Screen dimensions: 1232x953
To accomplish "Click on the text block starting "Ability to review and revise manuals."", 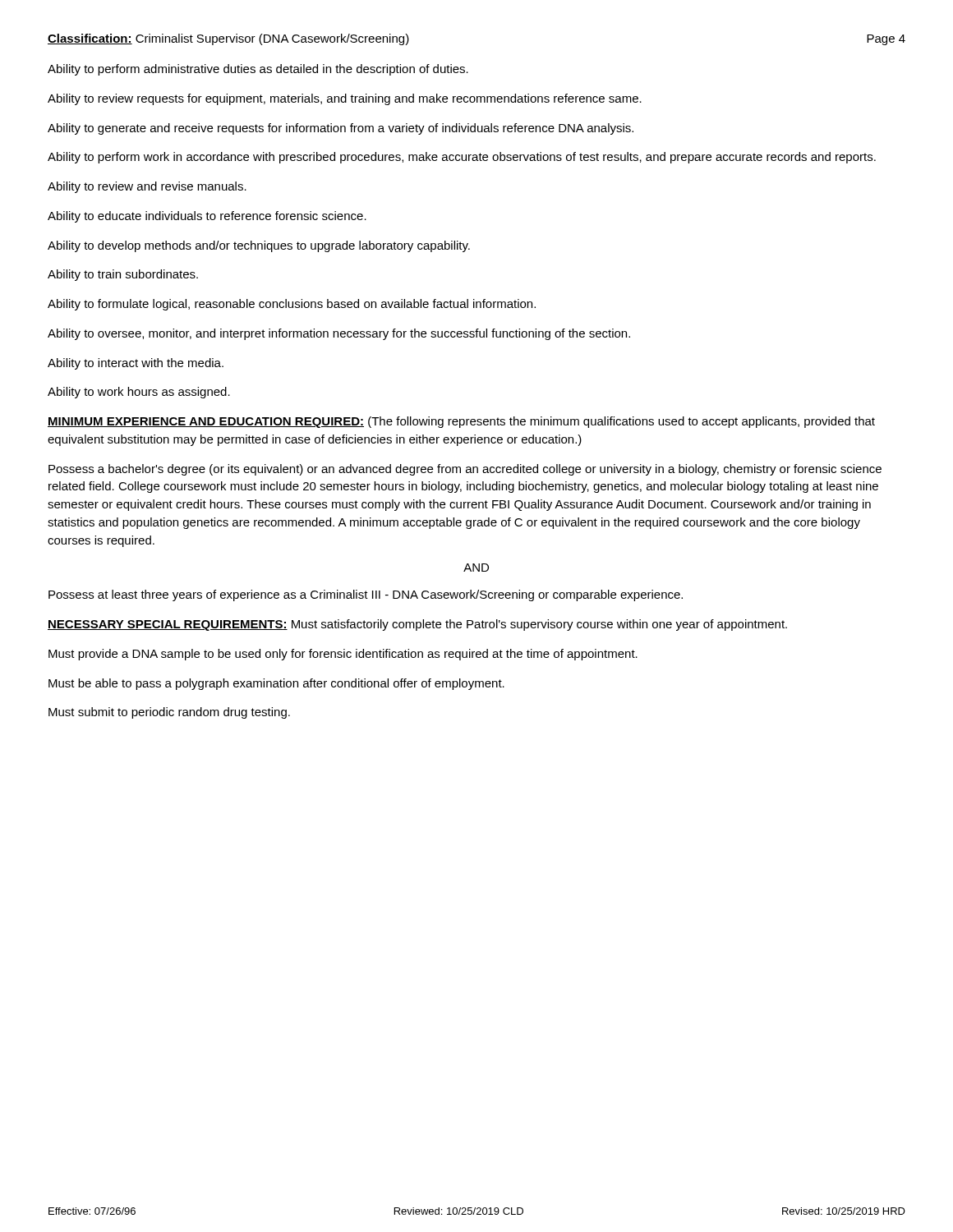I will point(147,186).
